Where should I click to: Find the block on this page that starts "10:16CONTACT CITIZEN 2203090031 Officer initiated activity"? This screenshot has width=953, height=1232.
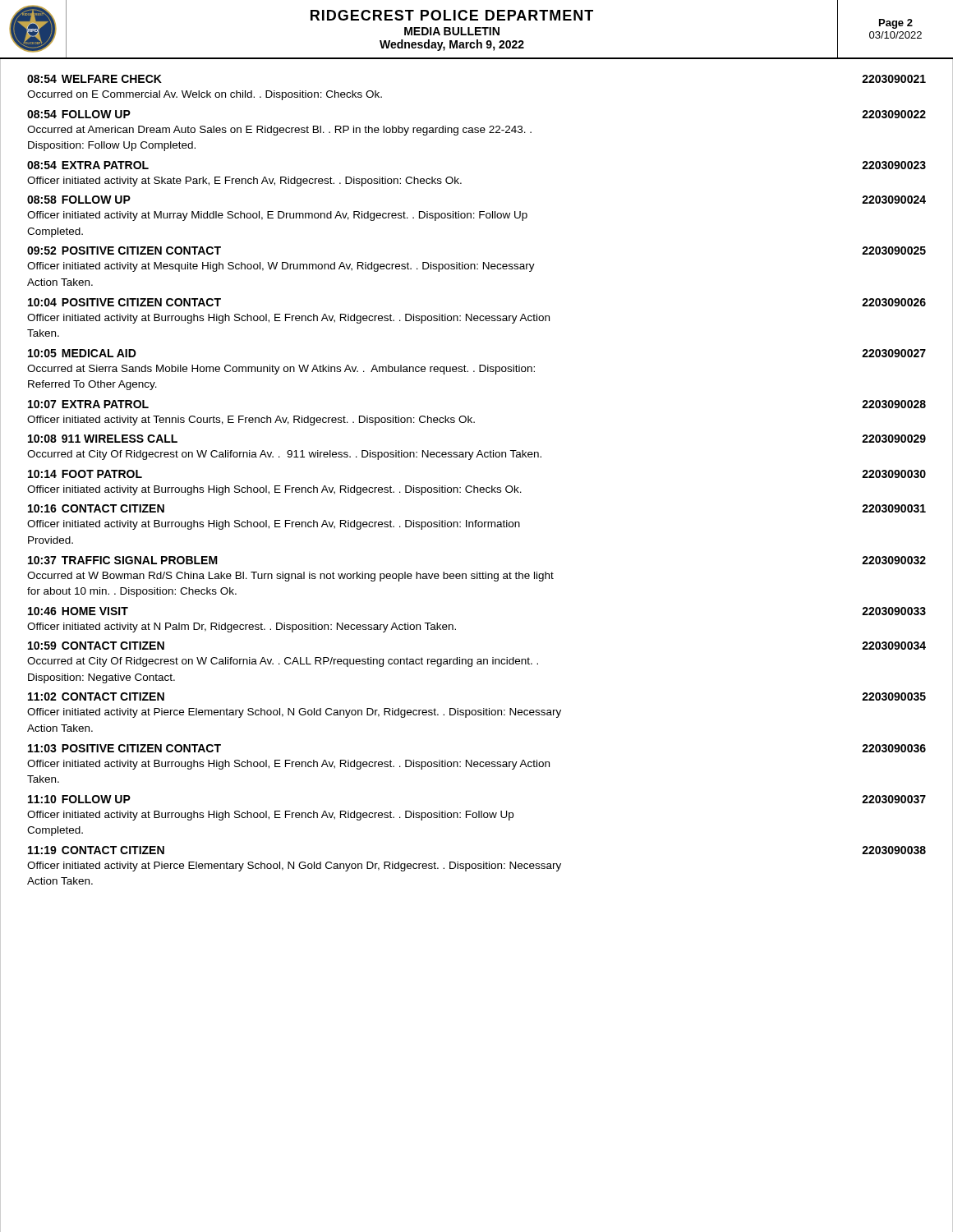[x=476, y=525]
